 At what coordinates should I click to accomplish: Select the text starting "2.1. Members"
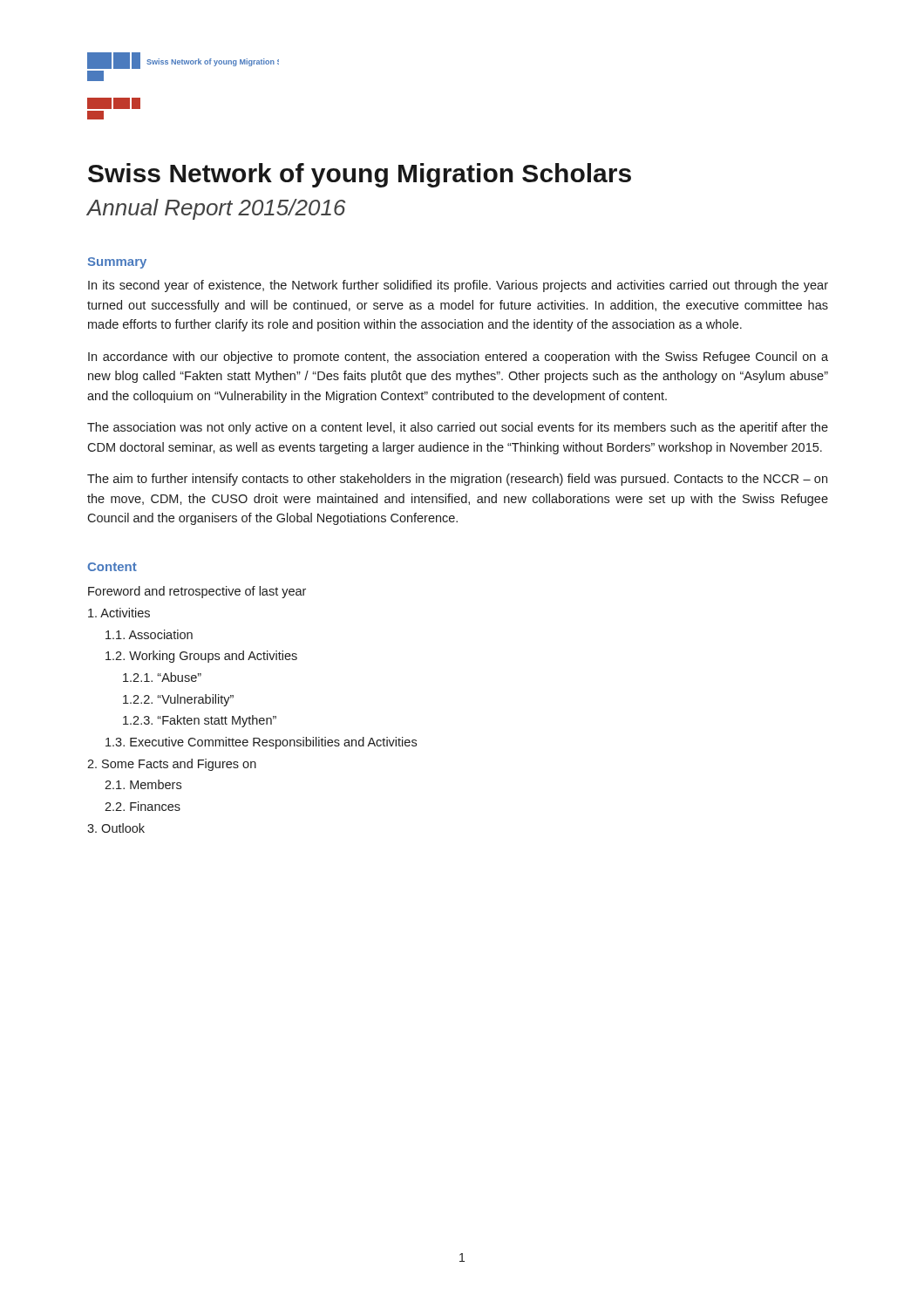tap(143, 785)
